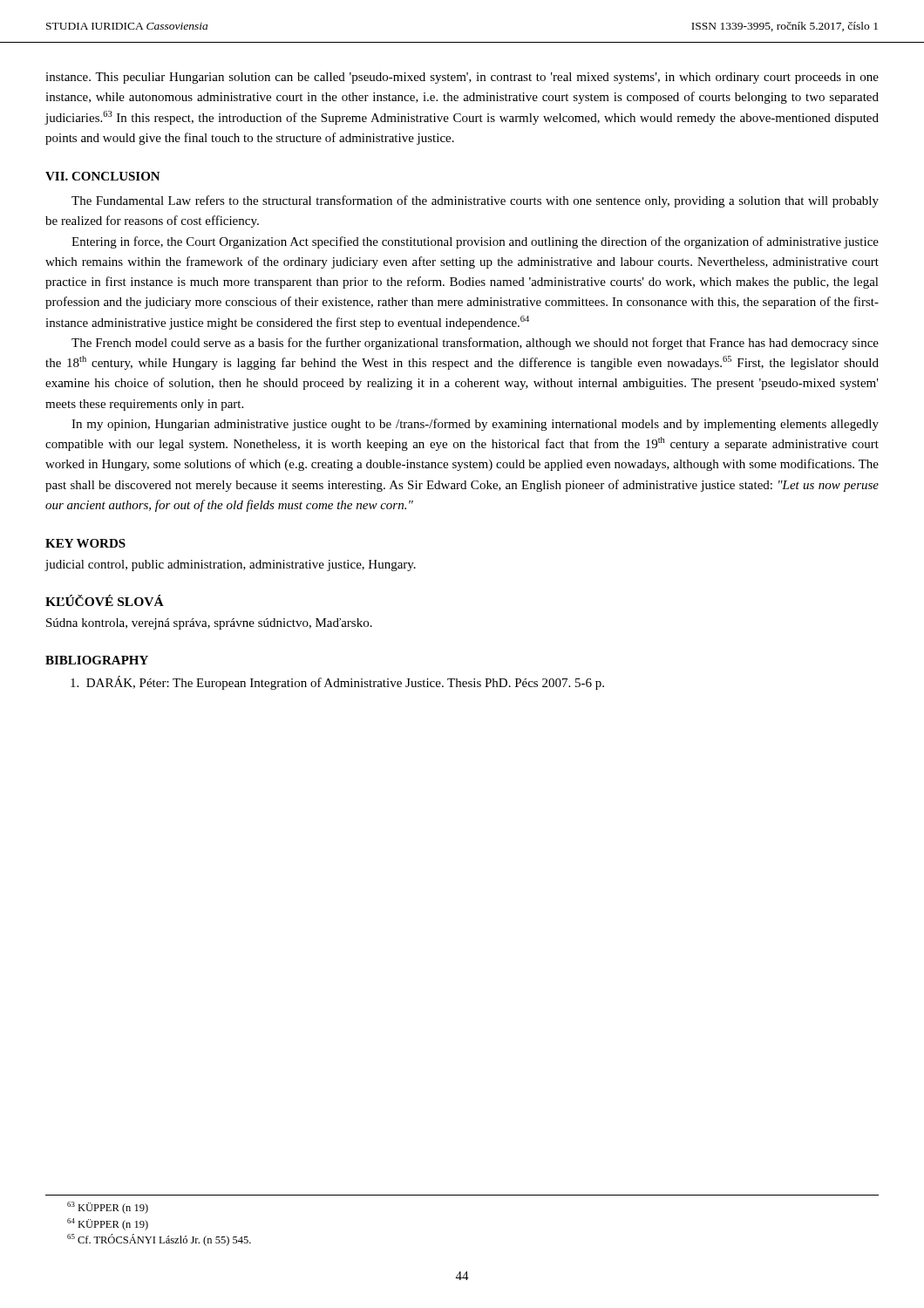Locate the block of text that opens with "The French model could"
The image size is (924, 1308).
[x=462, y=373]
